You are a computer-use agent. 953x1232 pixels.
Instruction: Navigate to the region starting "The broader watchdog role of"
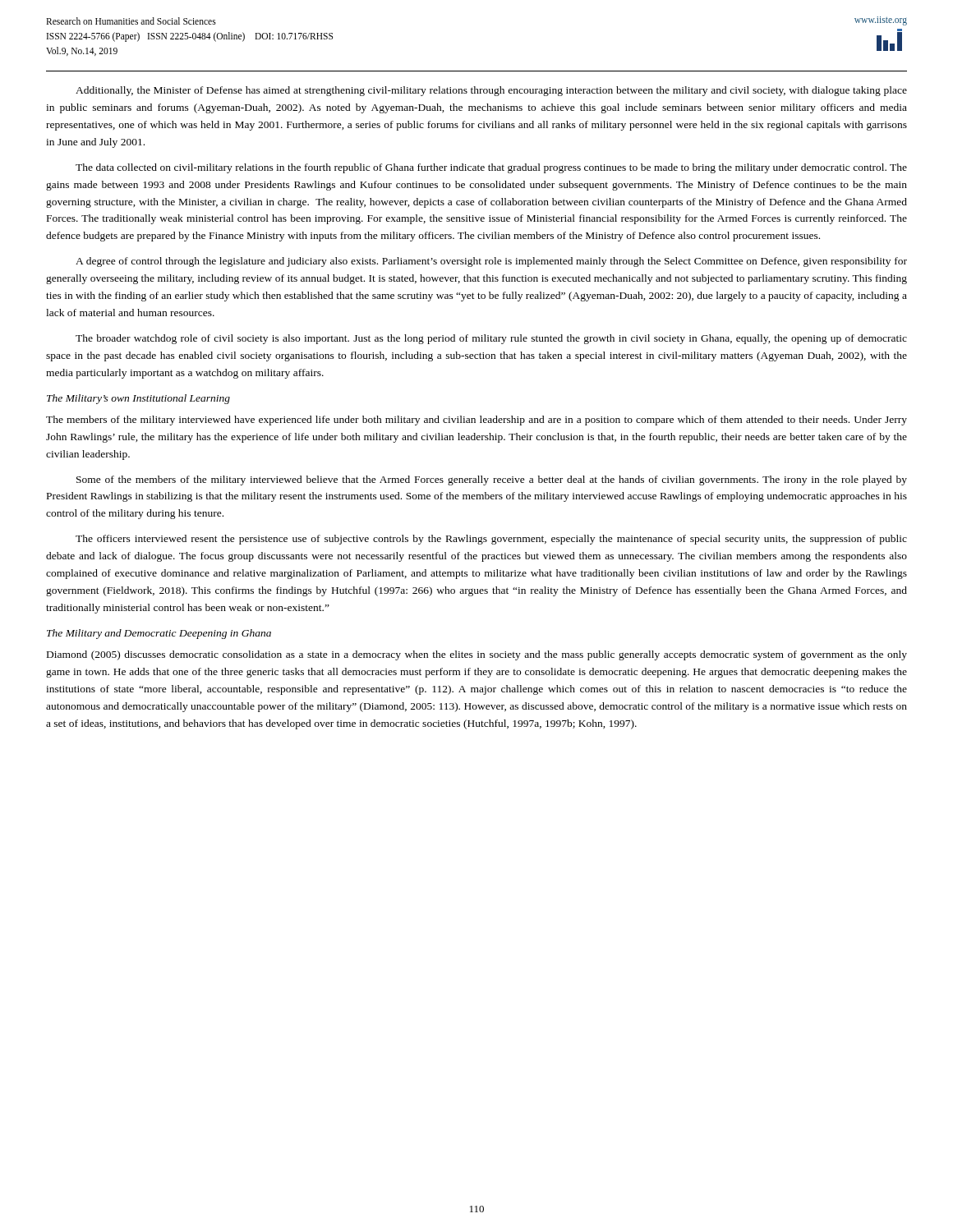pyautogui.click(x=476, y=355)
